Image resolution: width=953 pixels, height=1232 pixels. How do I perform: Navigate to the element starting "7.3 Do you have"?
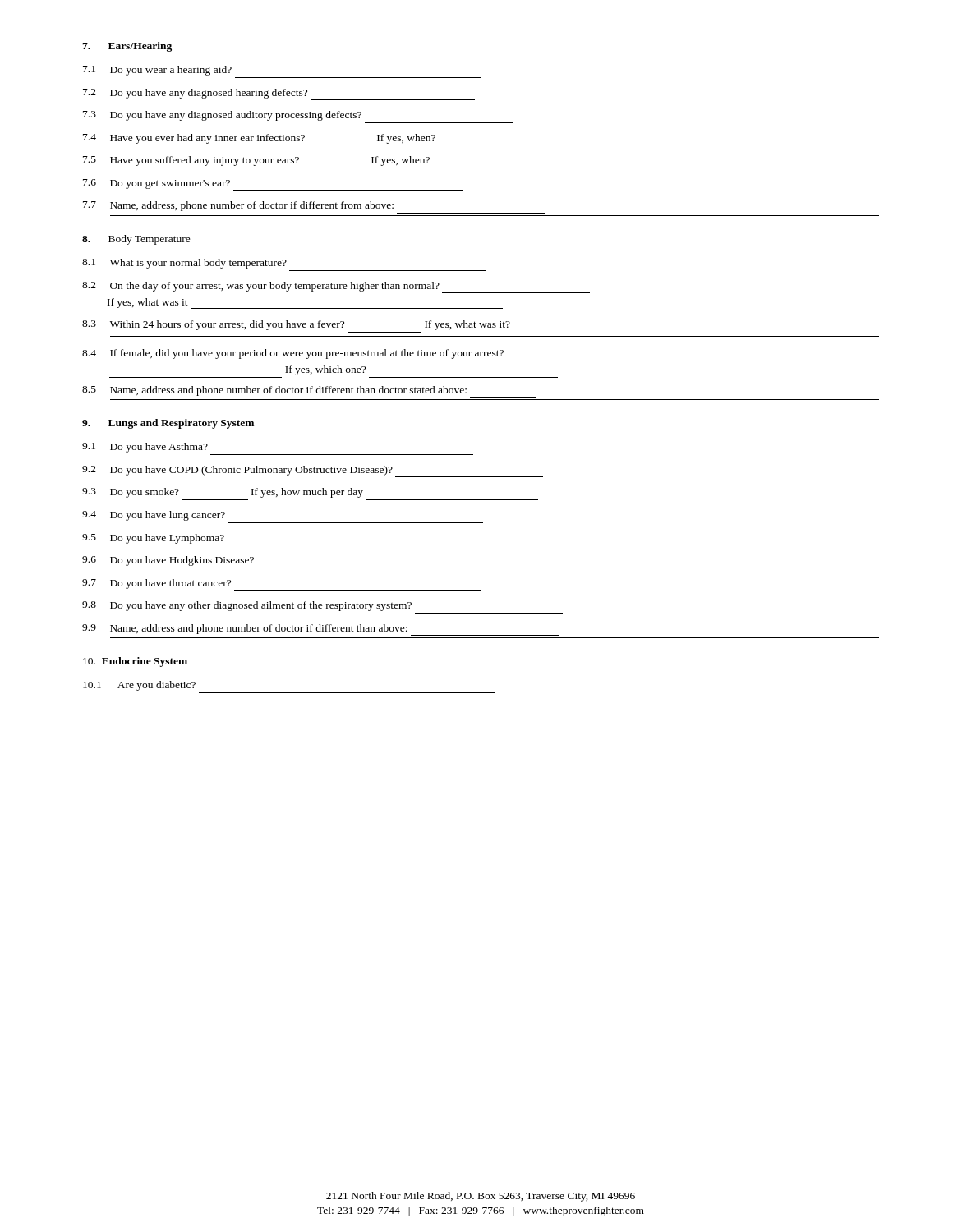click(x=480, y=115)
